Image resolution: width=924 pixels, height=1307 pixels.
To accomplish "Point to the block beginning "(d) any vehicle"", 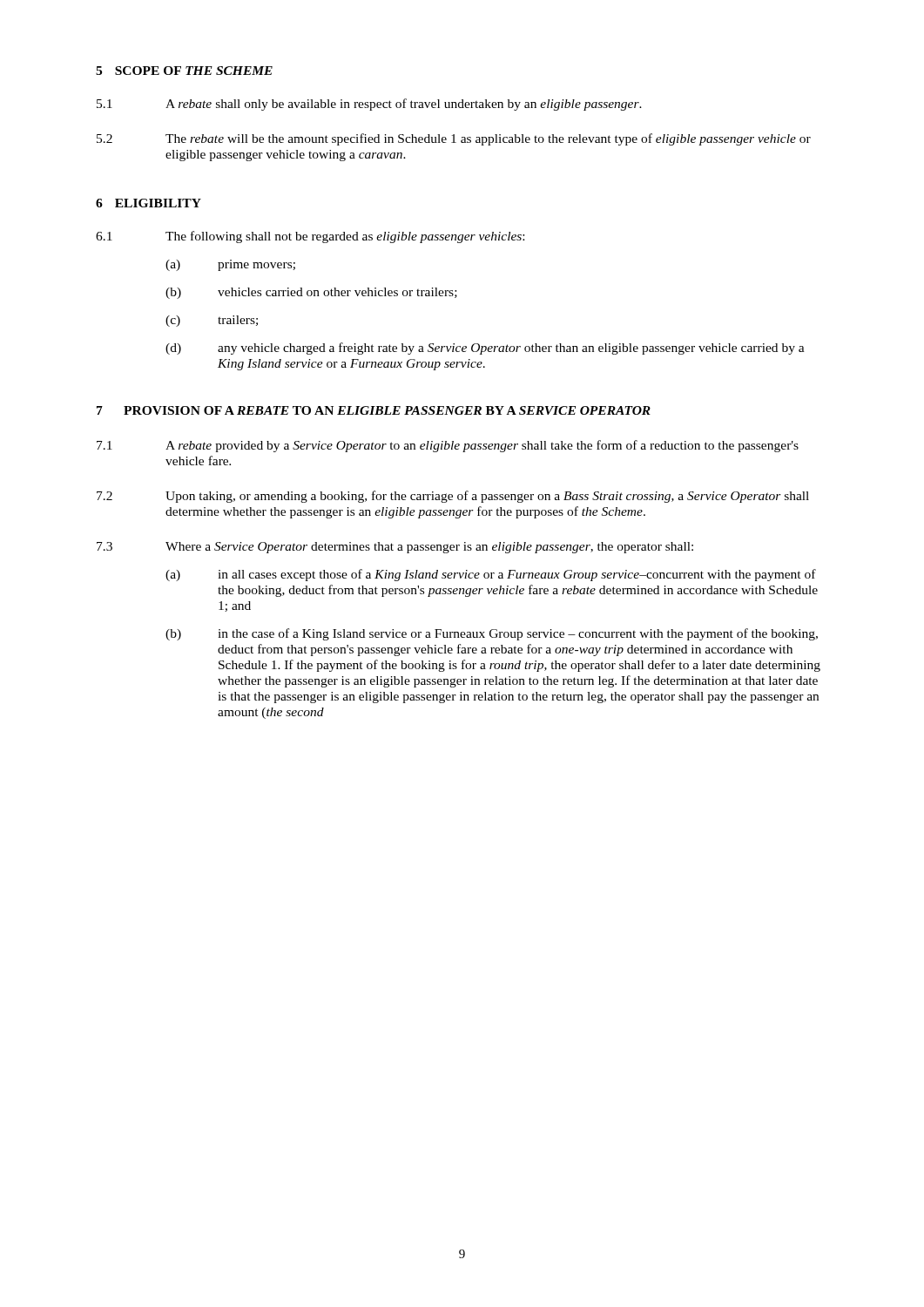I will [497, 356].
